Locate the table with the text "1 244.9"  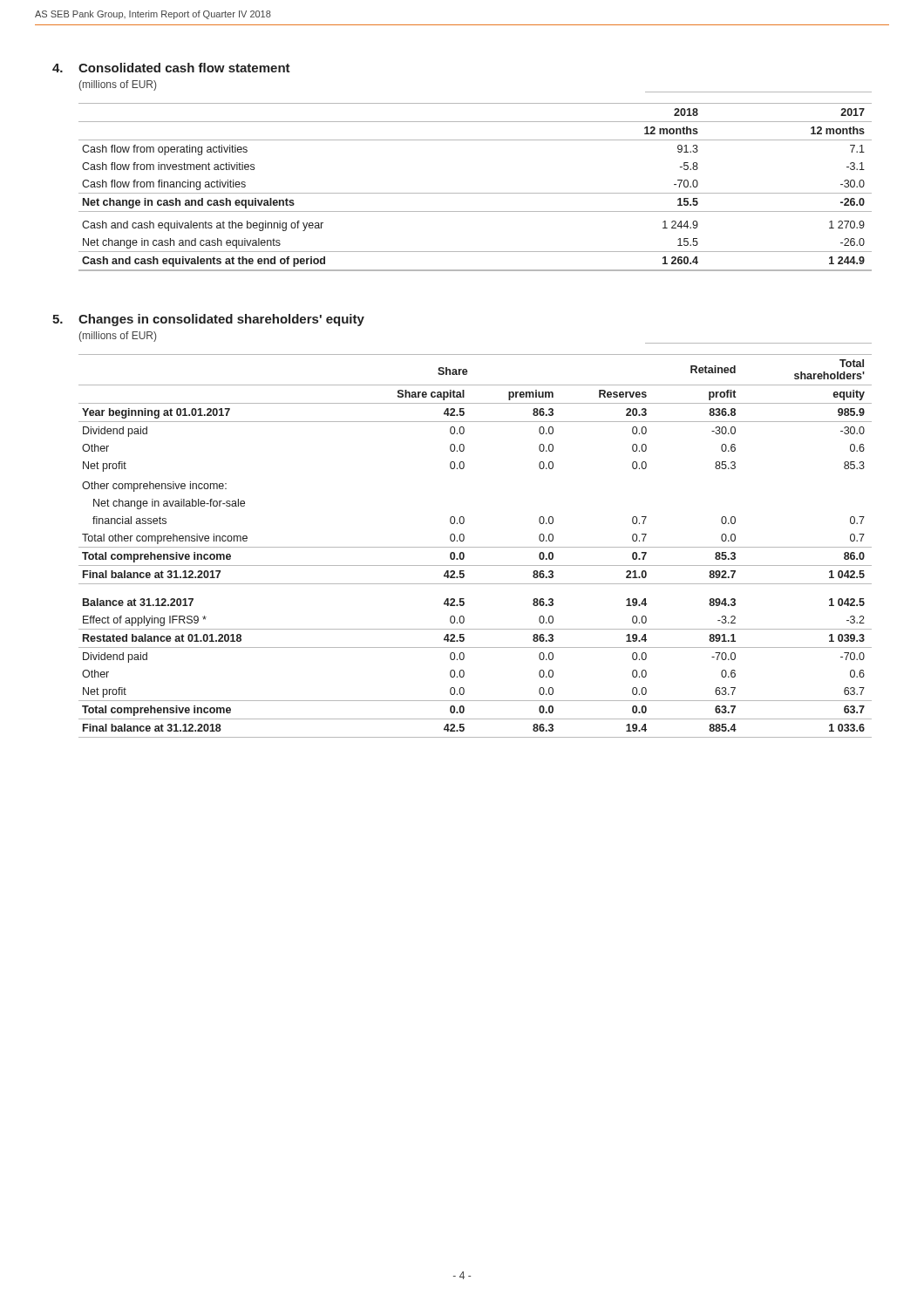pyautogui.click(x=475, y=187)
